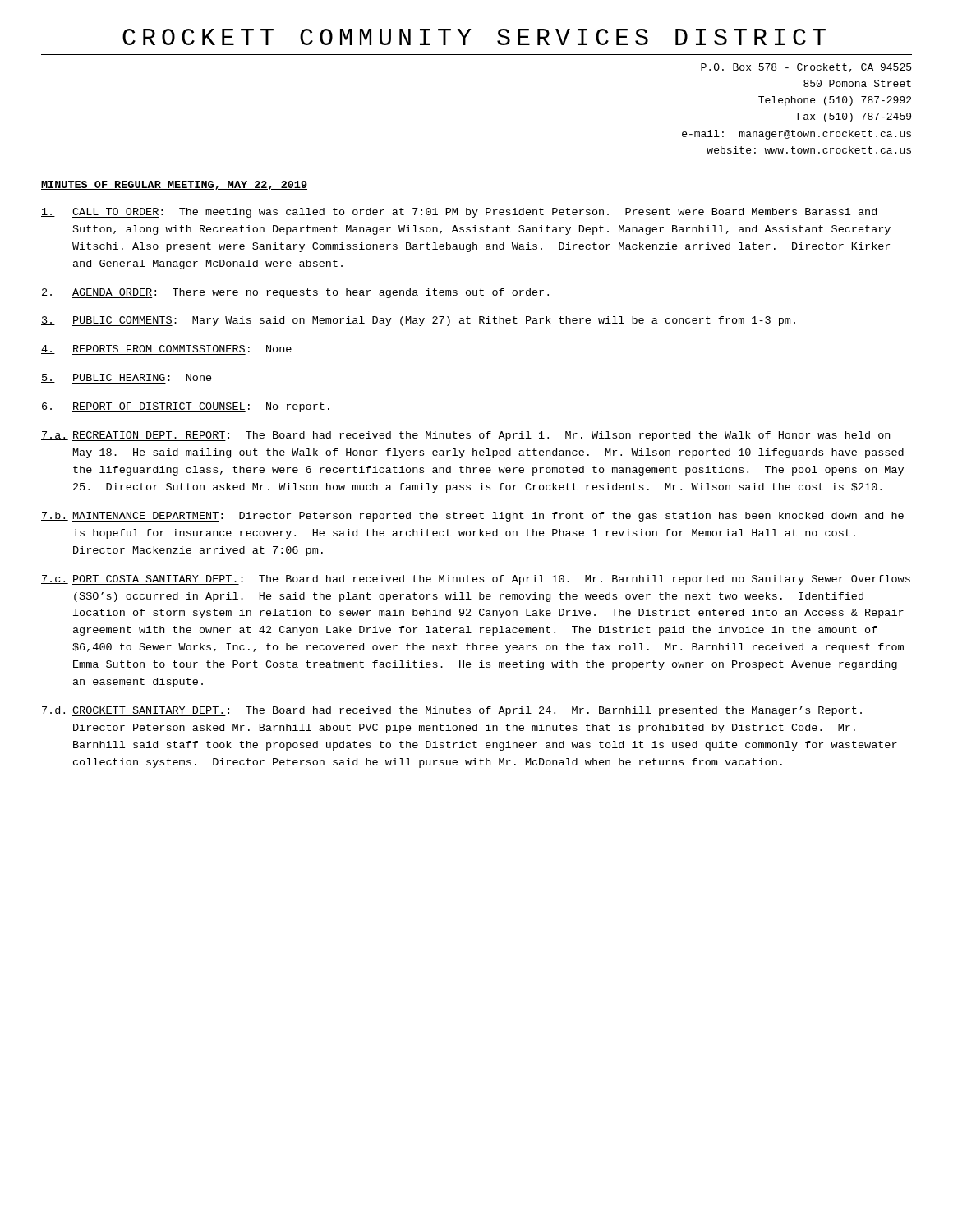The image size is (953, 1232).
Task: Find the region starting "P.O. Box 578 - Crockett, CA"
Action: click(797, 109)
